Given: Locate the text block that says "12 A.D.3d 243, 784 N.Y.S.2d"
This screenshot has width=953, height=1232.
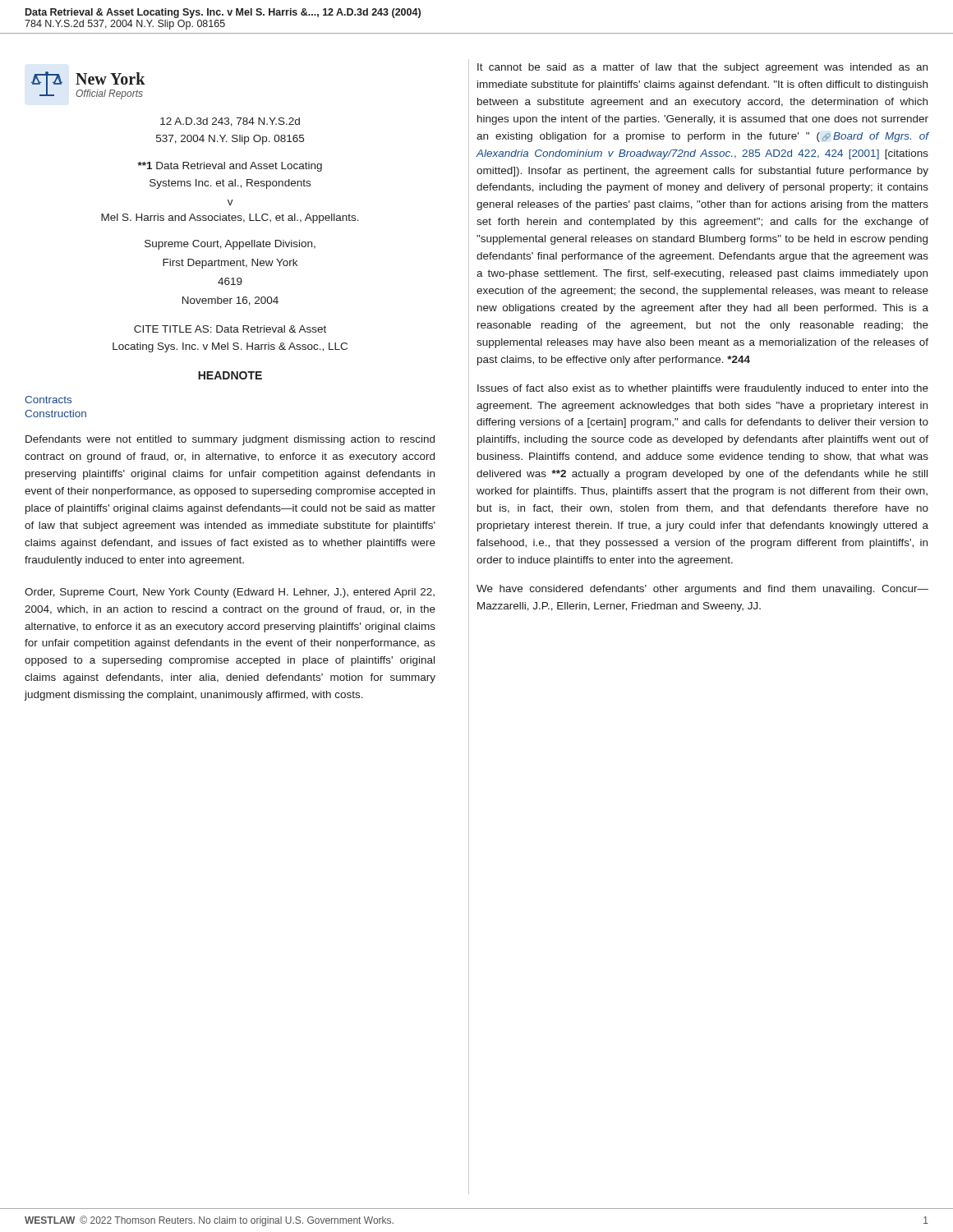Looking at the screenshot, I should pyautogui.click(x=230, y=130).
